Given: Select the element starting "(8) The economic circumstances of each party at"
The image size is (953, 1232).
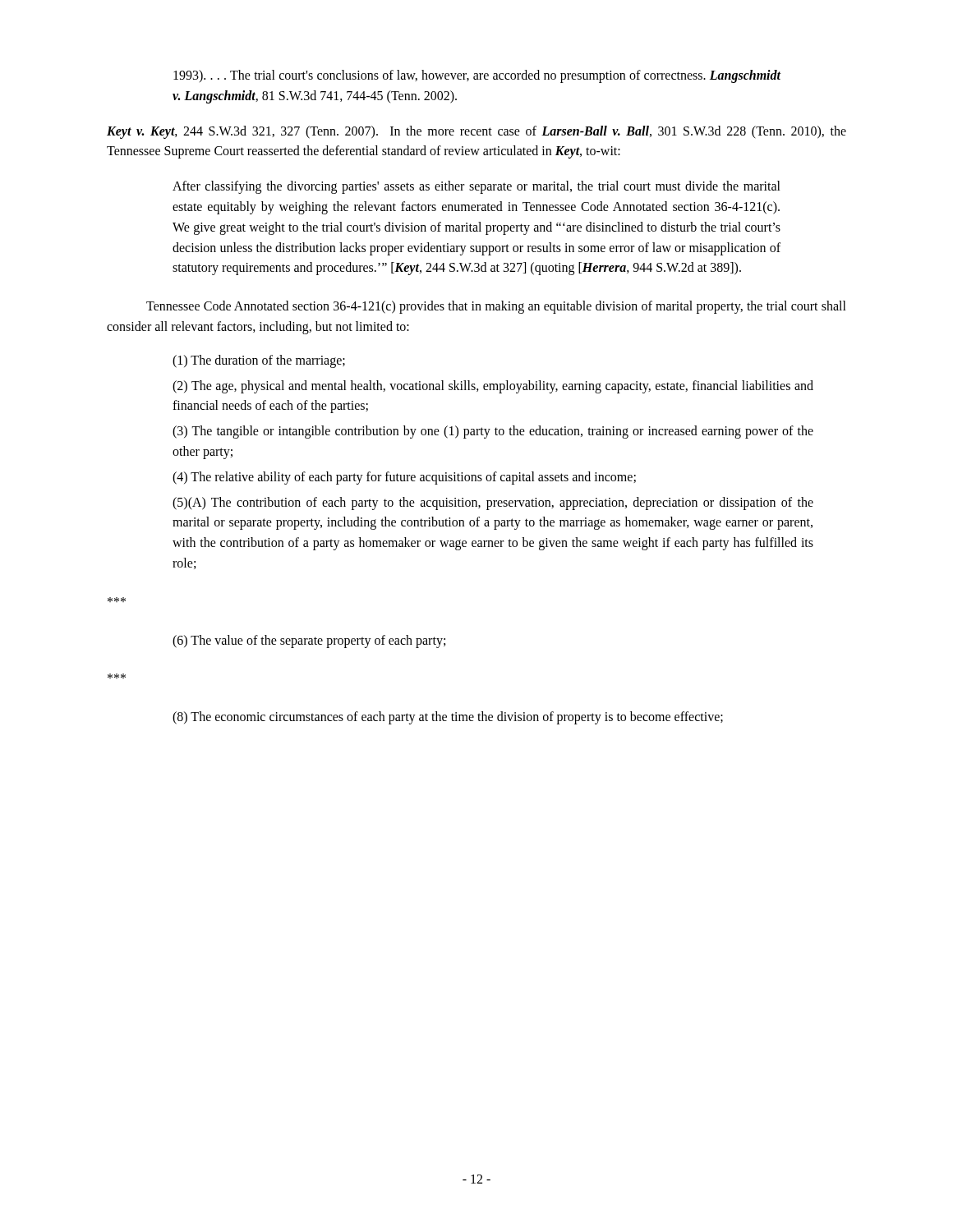Looking at the screenshot, I should (493, 717).
